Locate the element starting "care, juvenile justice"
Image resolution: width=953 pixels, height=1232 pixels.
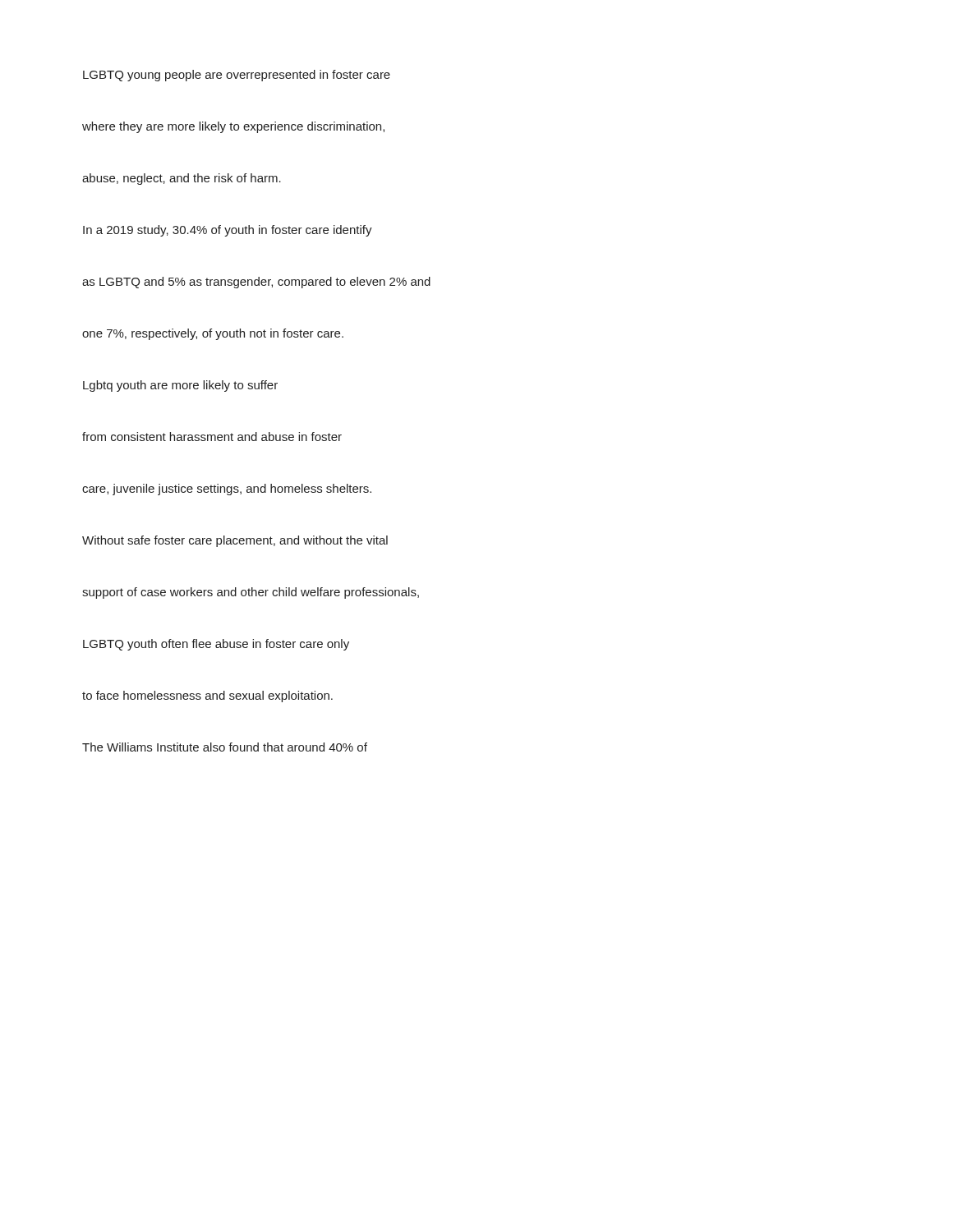(227, 488)
